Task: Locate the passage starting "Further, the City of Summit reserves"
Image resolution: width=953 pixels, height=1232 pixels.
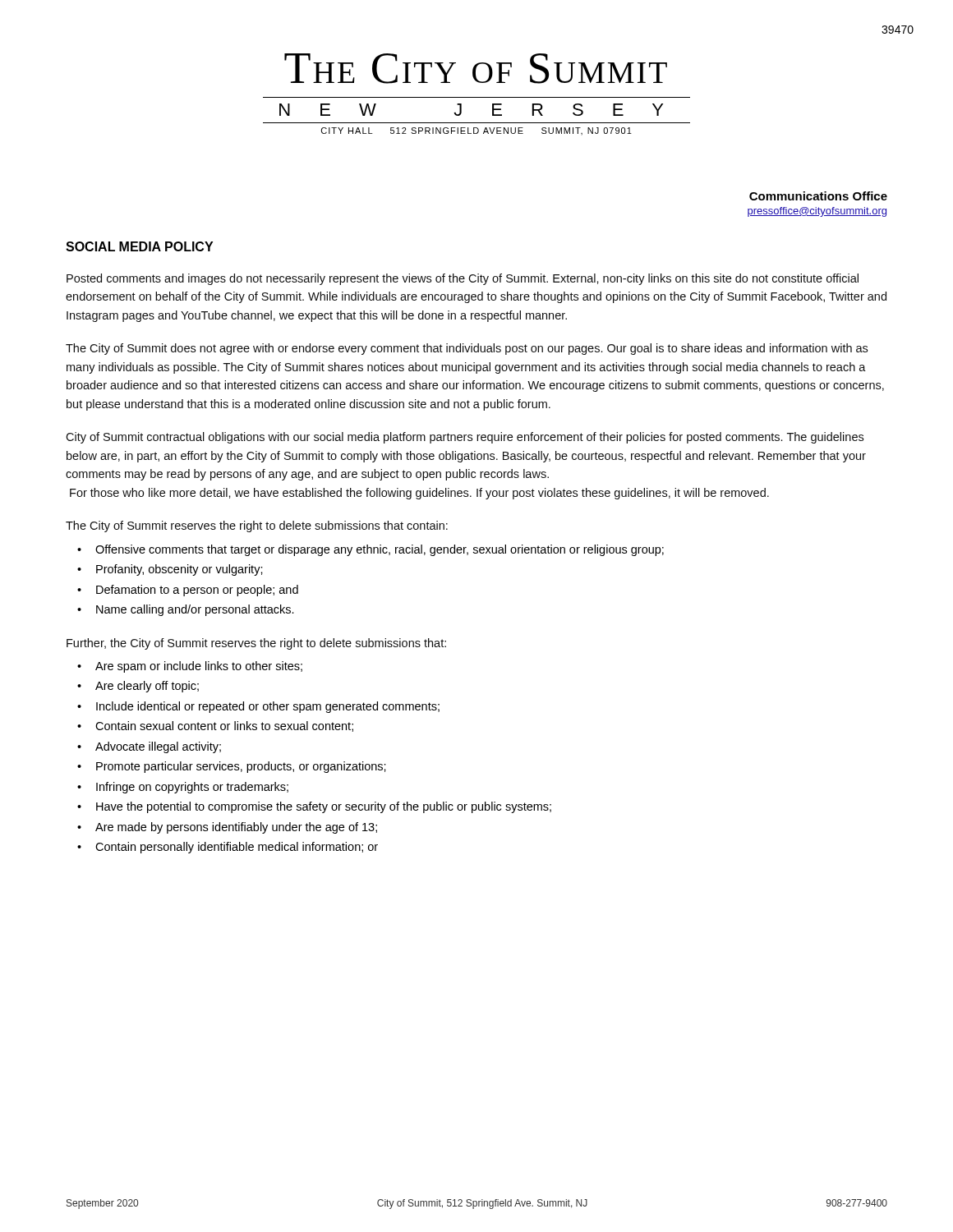Action: 256,643
